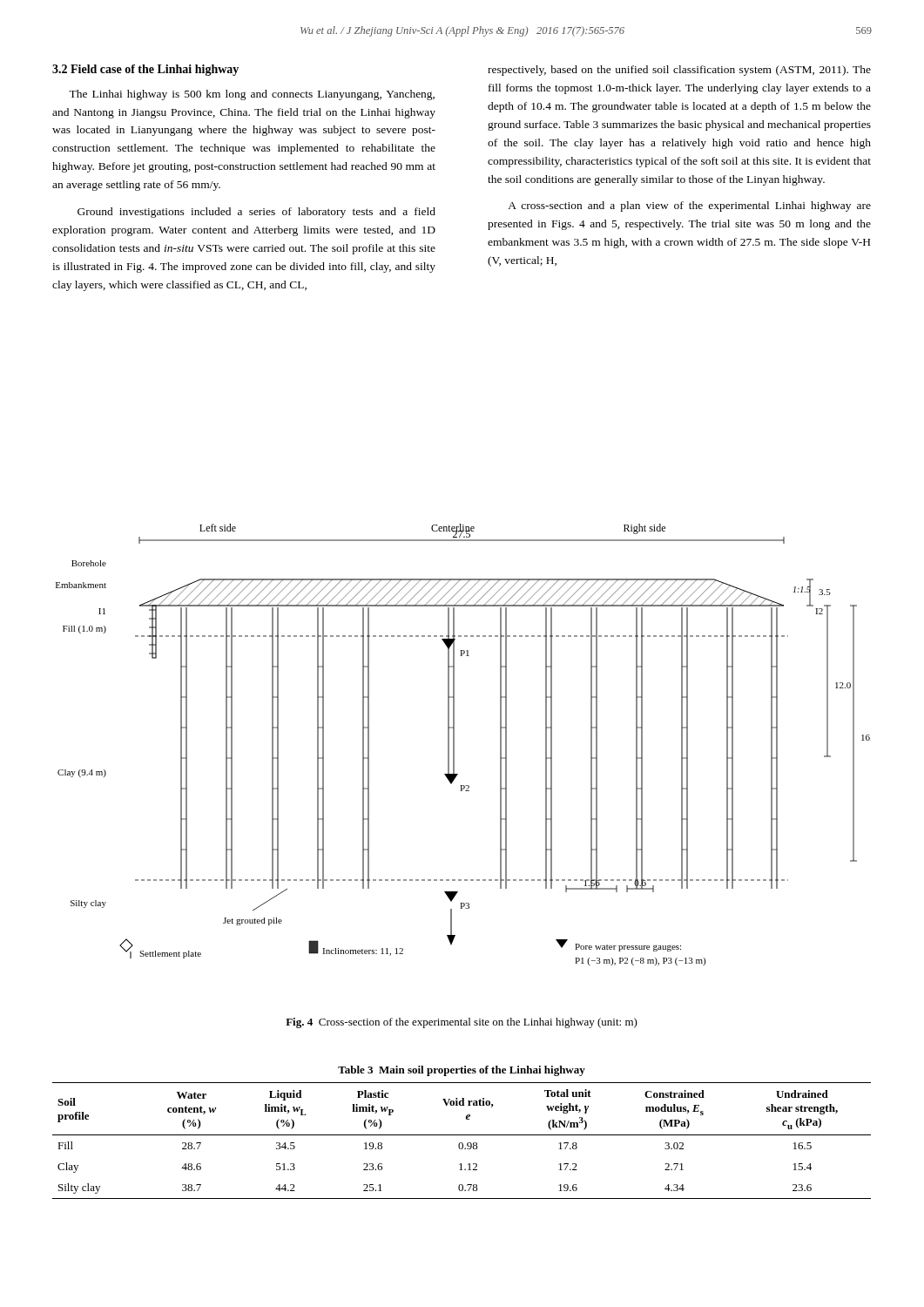The height and width of the screenshot is (1307, 924).
Task: Click on the text block with the text "The Linhai highway is 500 km long and"
Action: 244,139
